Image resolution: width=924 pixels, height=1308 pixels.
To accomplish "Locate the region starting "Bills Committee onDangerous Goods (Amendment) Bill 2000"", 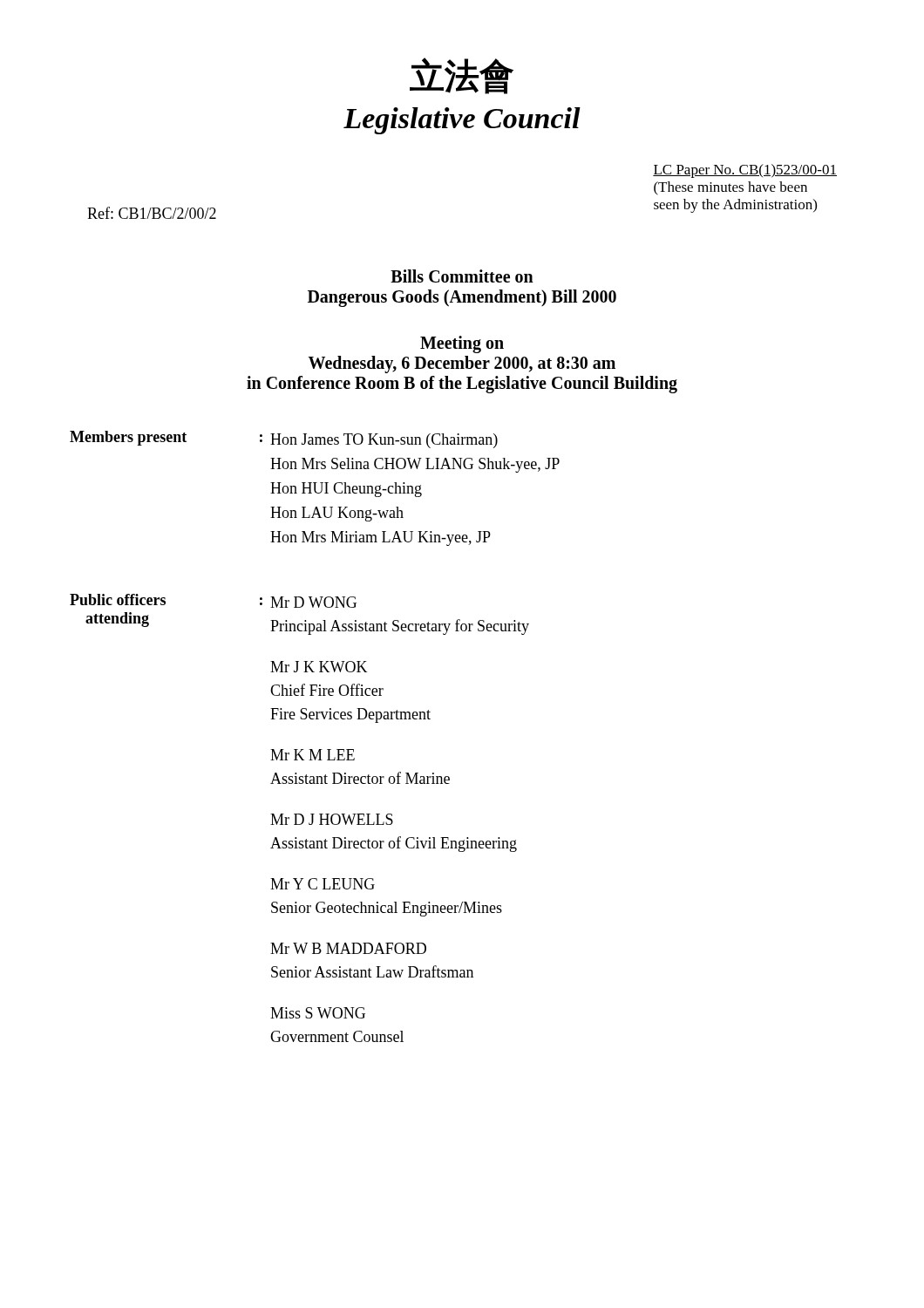I will pyautogui.click(x=462, y=287).
